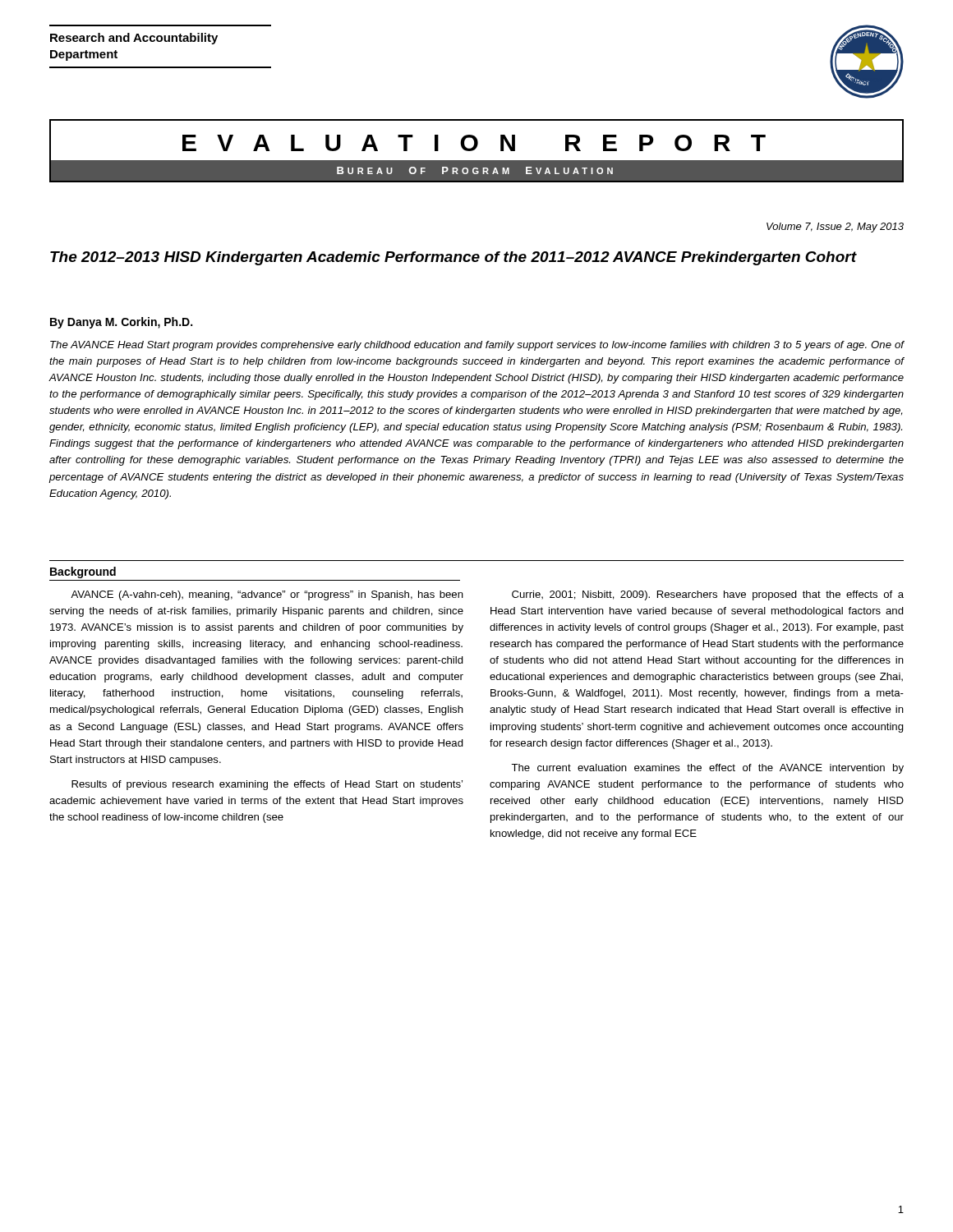
Task: Locate the text that reads "Volume 7, Issue 2, May 2013"
Action: (835, 226)
